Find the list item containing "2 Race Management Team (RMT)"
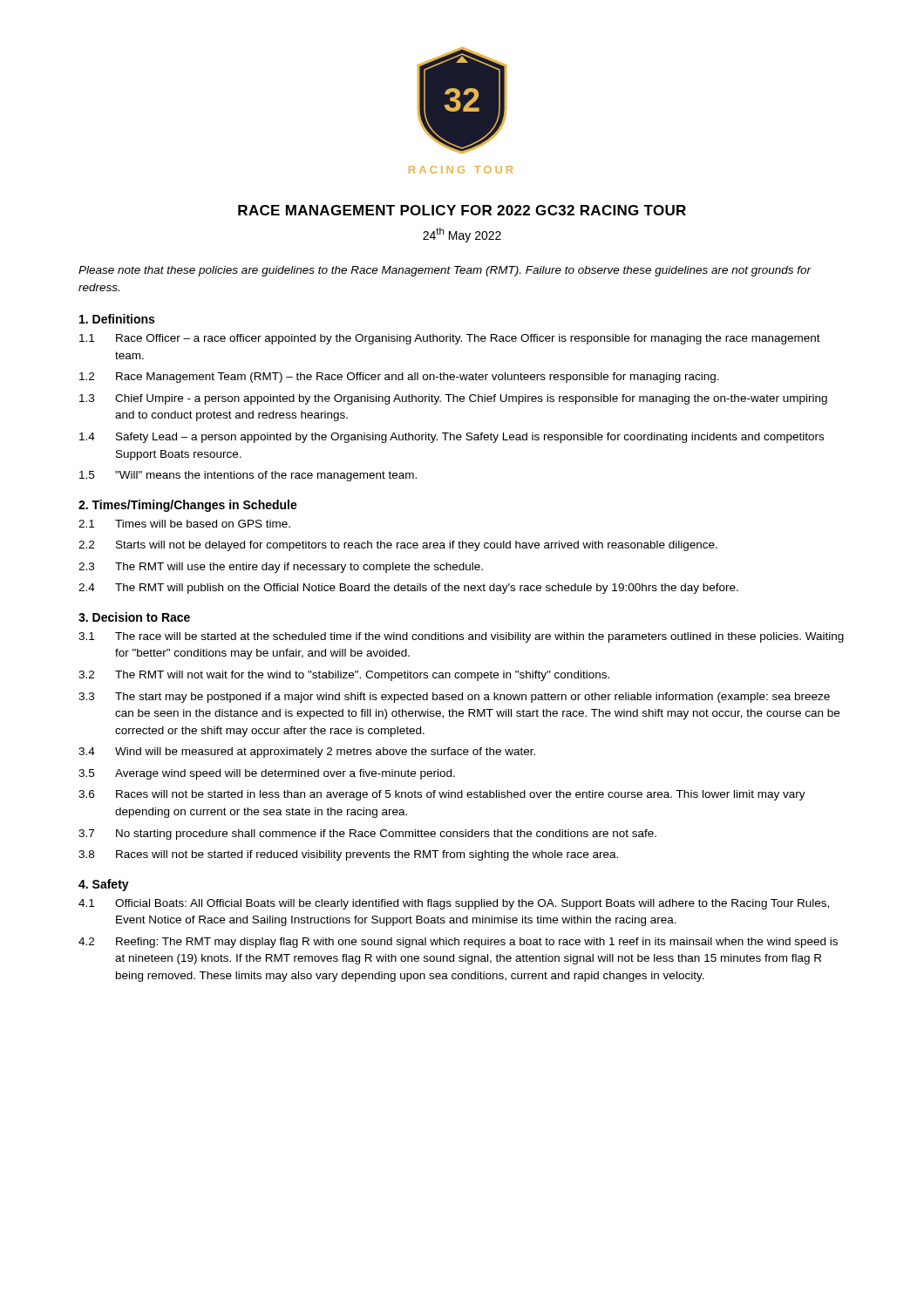The height and width of the screenshot is (1308, 924). coord(462,377)
